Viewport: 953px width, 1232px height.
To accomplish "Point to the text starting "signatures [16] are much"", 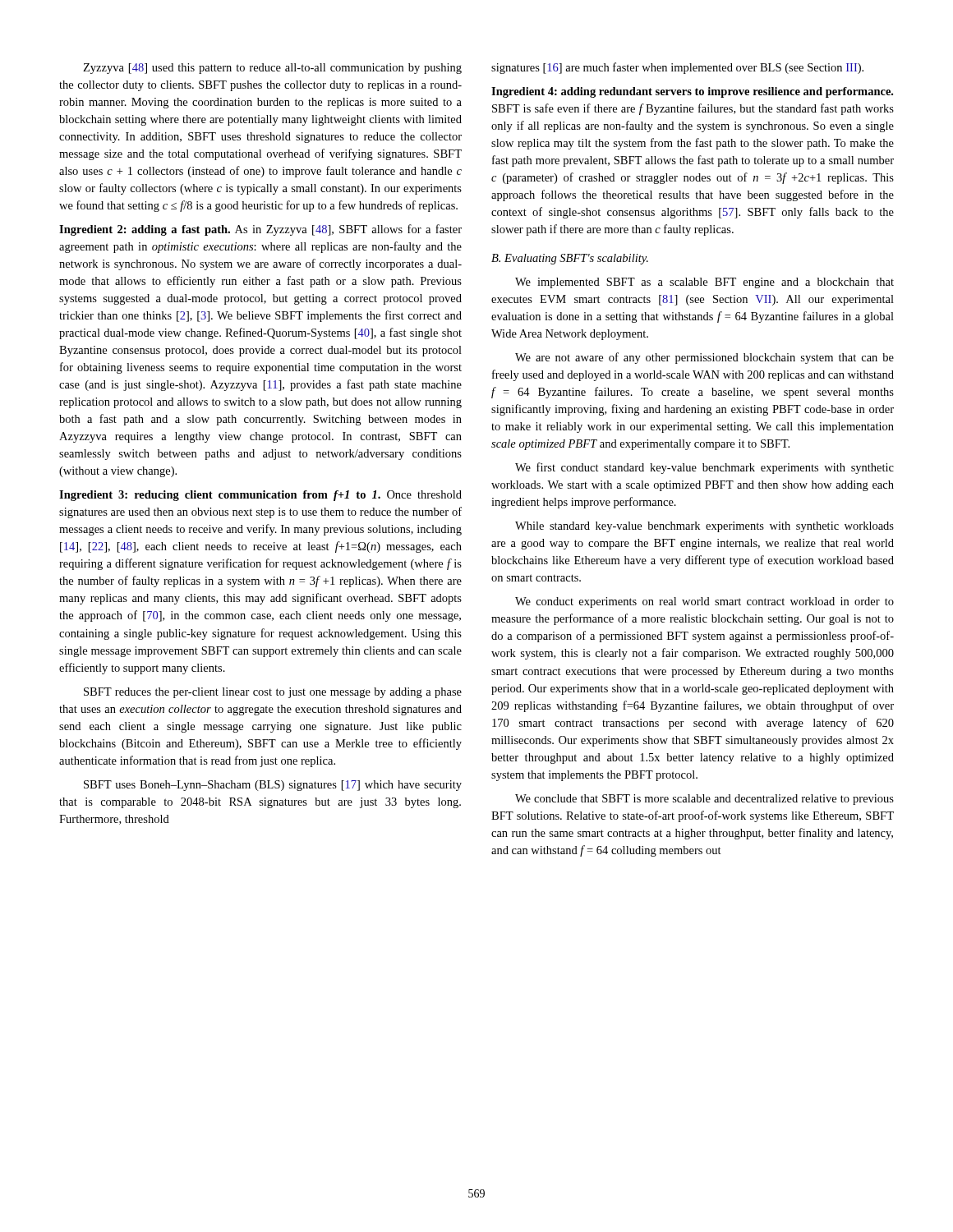I will 693,68.
